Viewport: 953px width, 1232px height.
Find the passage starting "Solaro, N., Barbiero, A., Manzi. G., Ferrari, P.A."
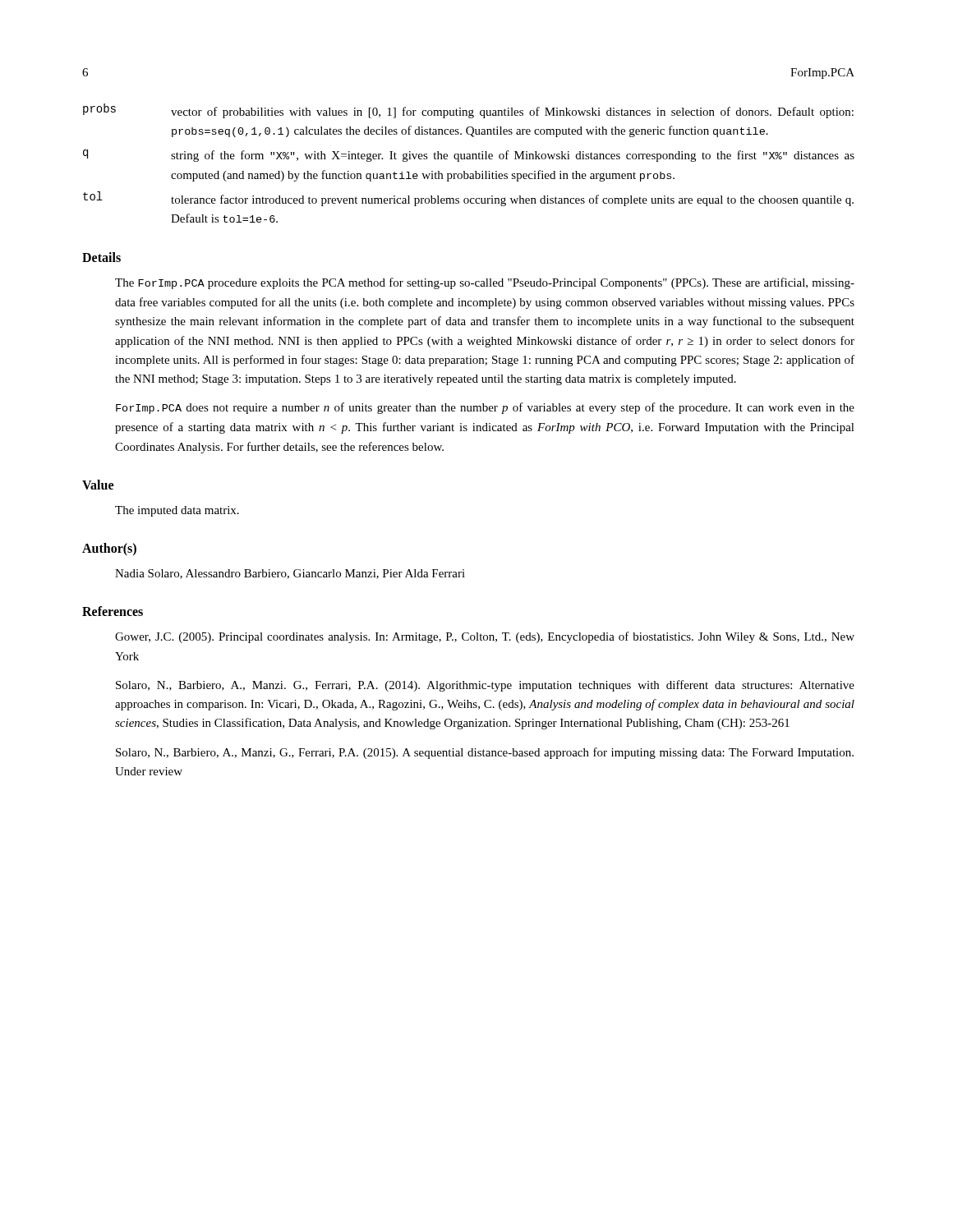[x=485, y=704]
